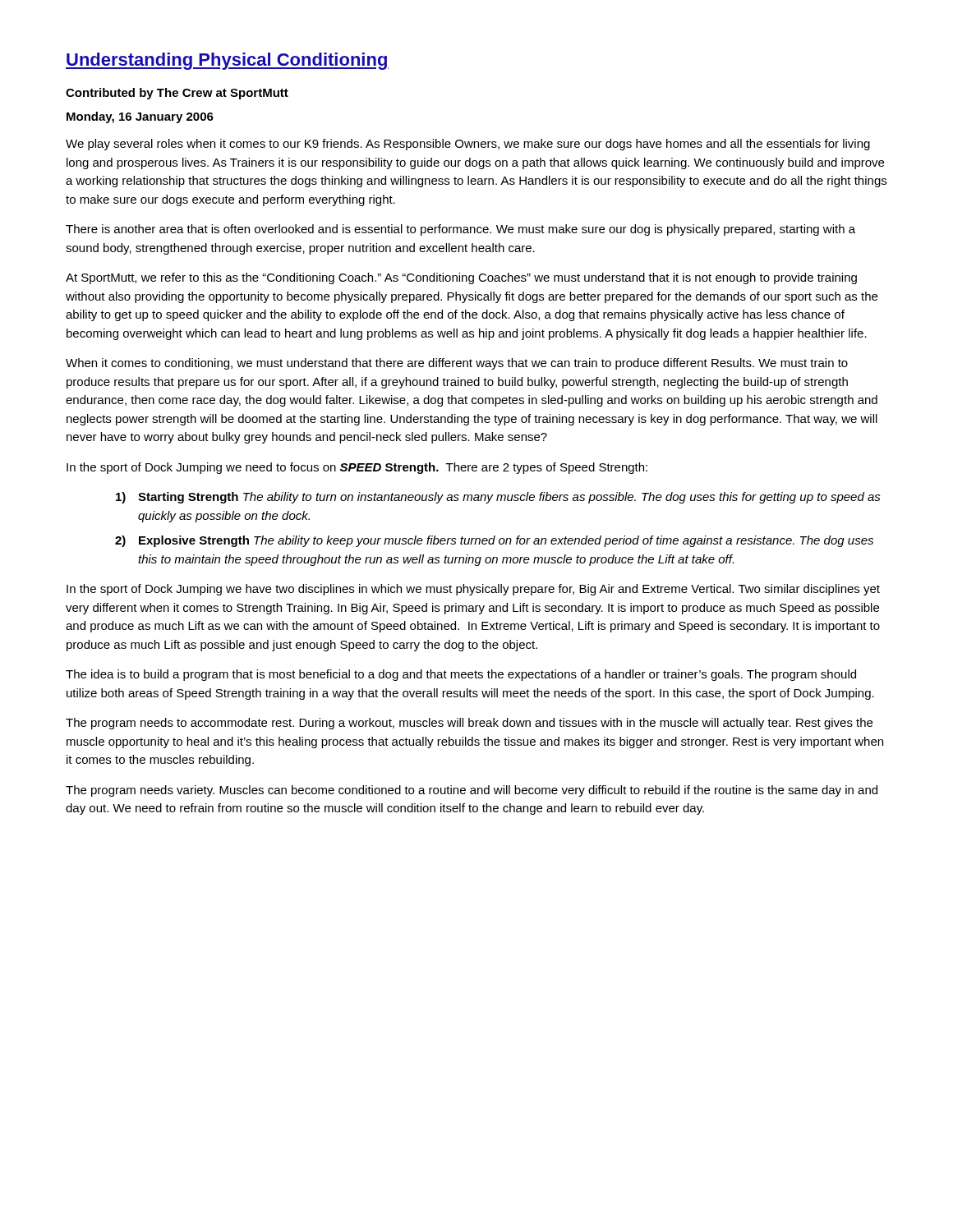The height and width of the screenshot is (1232, 953).
Task: Where is the passage that starts "1) Starting Strength The ability to turn"?
Action: [x=501, y=506]
